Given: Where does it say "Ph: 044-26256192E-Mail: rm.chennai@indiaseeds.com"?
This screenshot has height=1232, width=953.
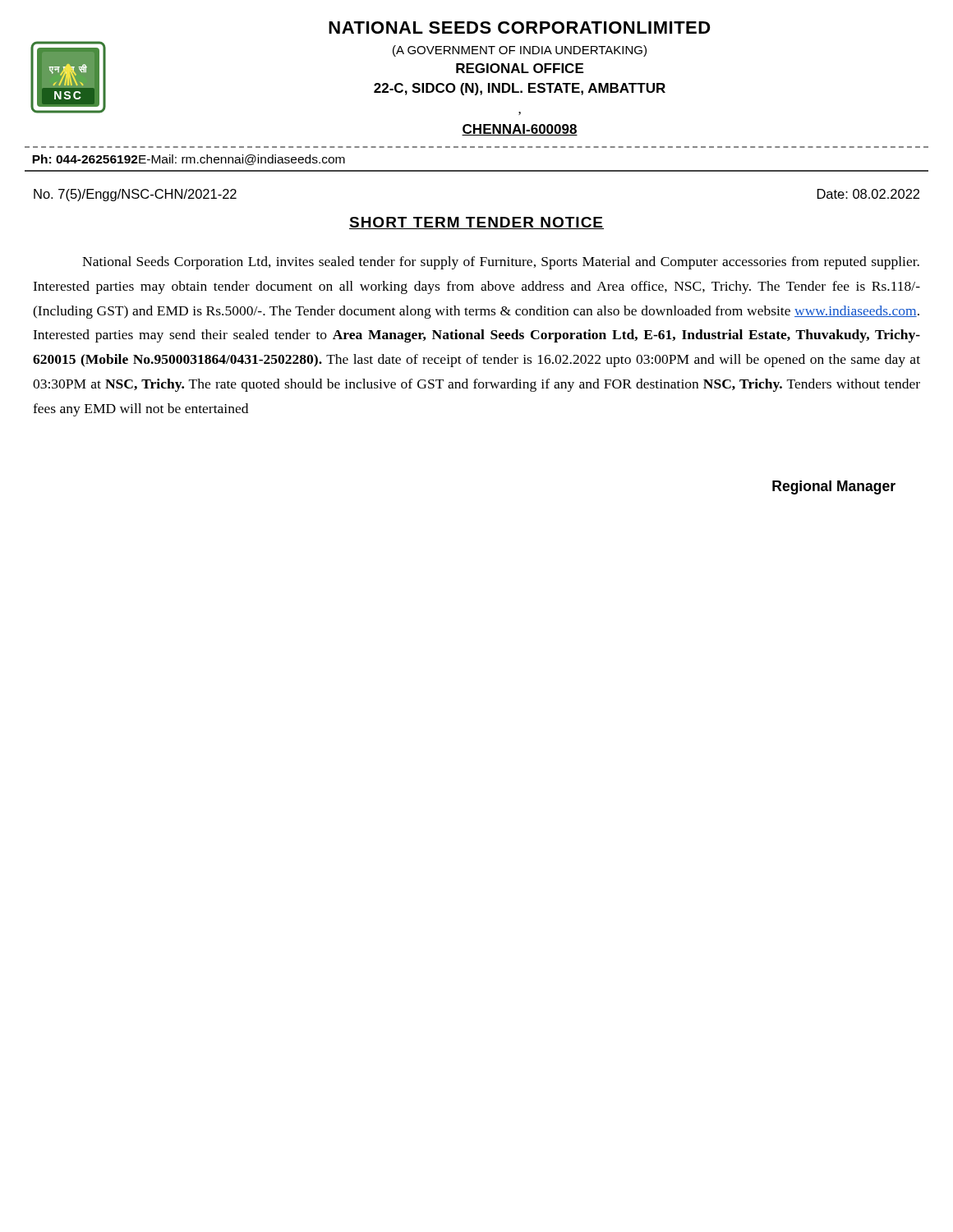Looking at the screenshot, I should coord(185,159).
